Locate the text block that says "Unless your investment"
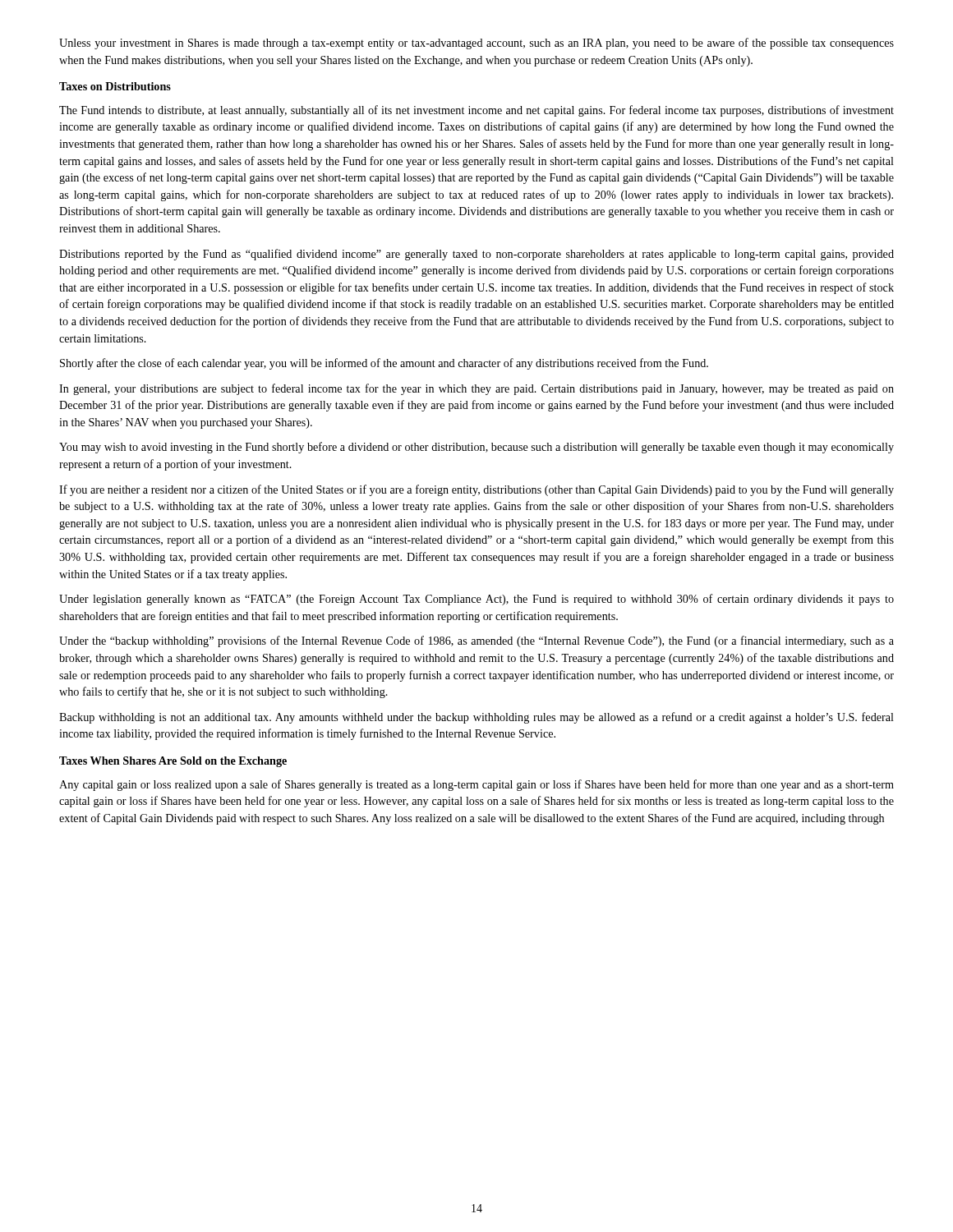953x1232 pixels. 476,51
